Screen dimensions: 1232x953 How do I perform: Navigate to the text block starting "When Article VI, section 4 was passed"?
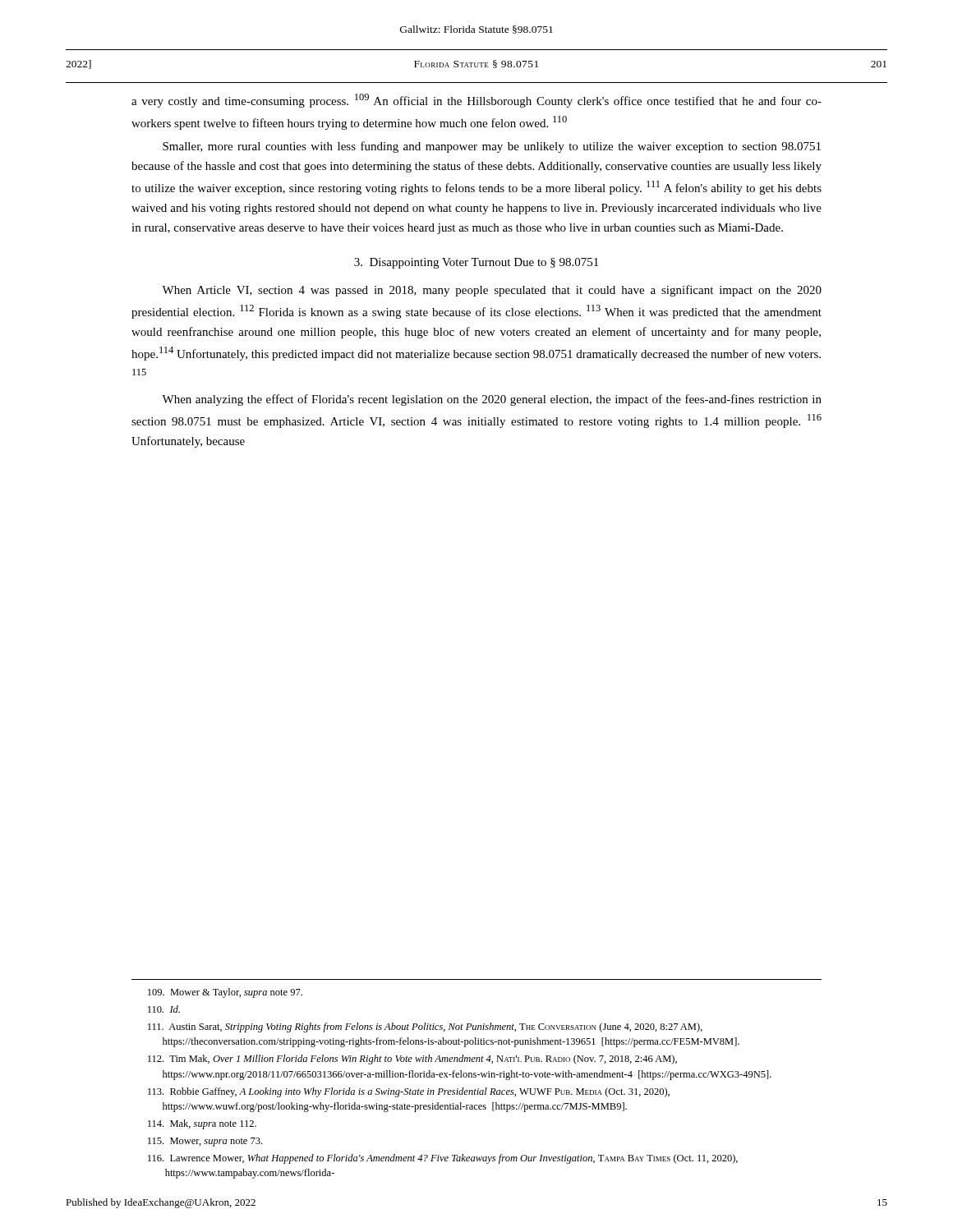[476, 331]
